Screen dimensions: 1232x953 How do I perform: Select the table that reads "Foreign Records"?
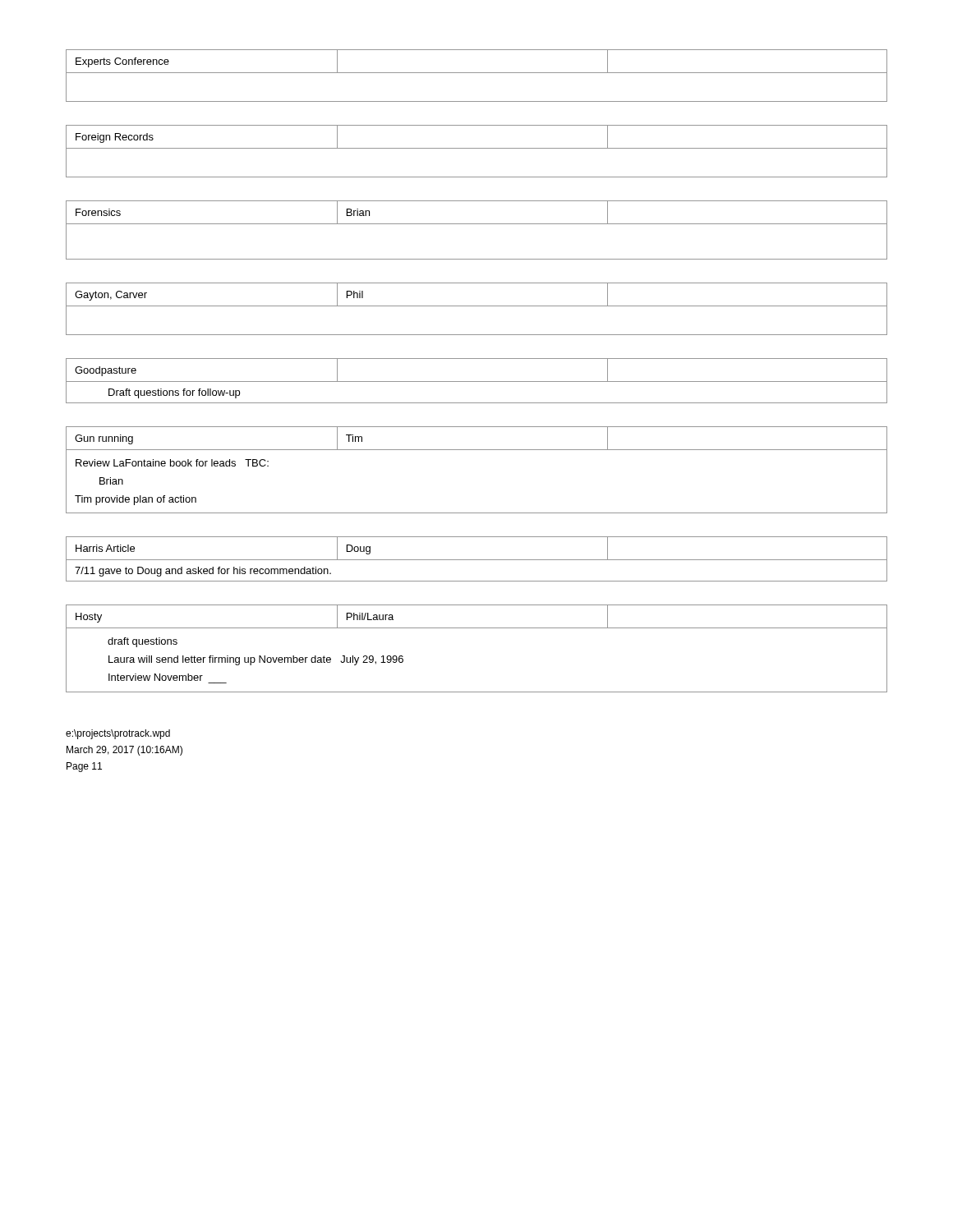click(476, 151)
